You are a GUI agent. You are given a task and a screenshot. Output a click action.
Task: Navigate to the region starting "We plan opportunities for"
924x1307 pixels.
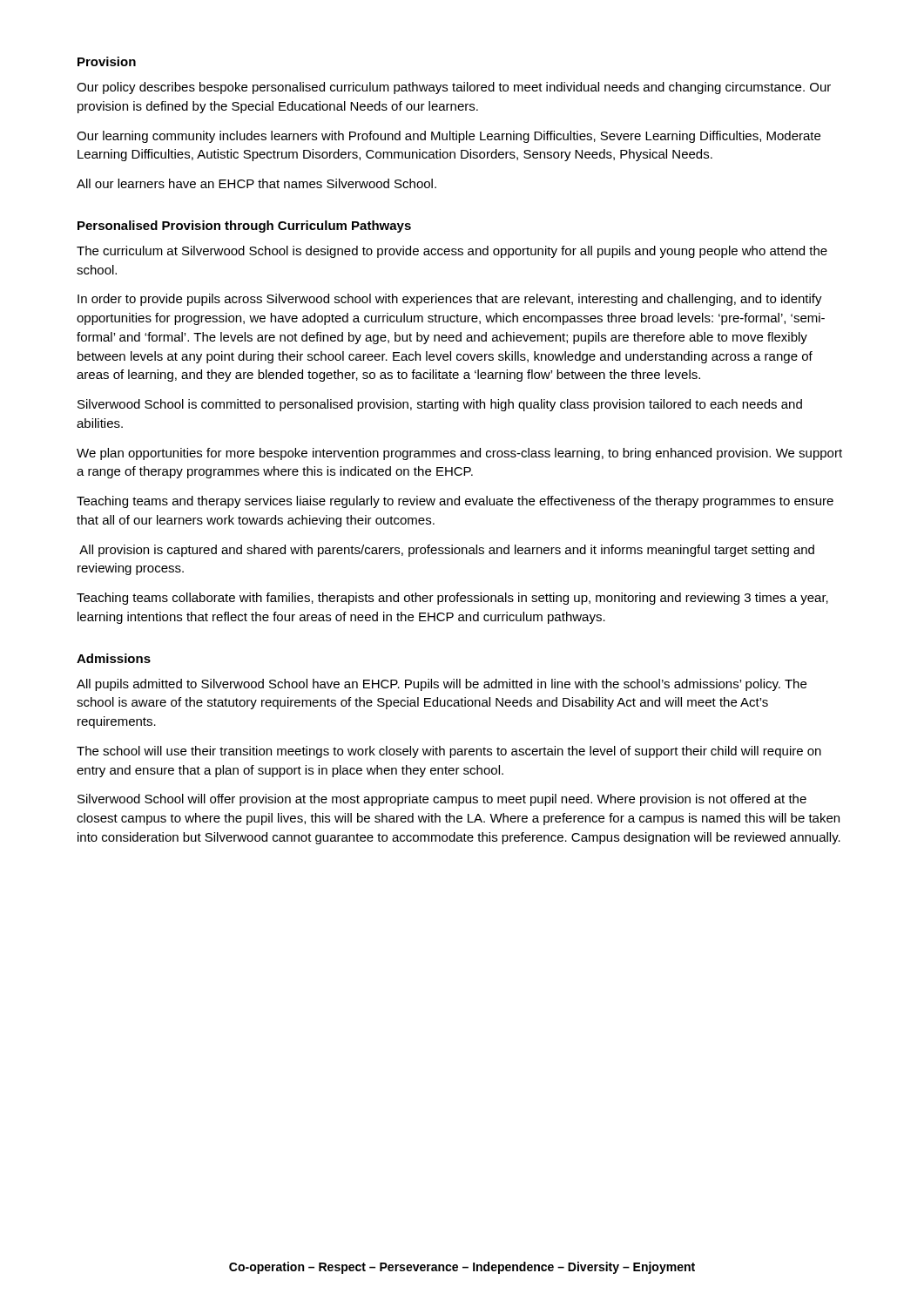coord(459,462)
